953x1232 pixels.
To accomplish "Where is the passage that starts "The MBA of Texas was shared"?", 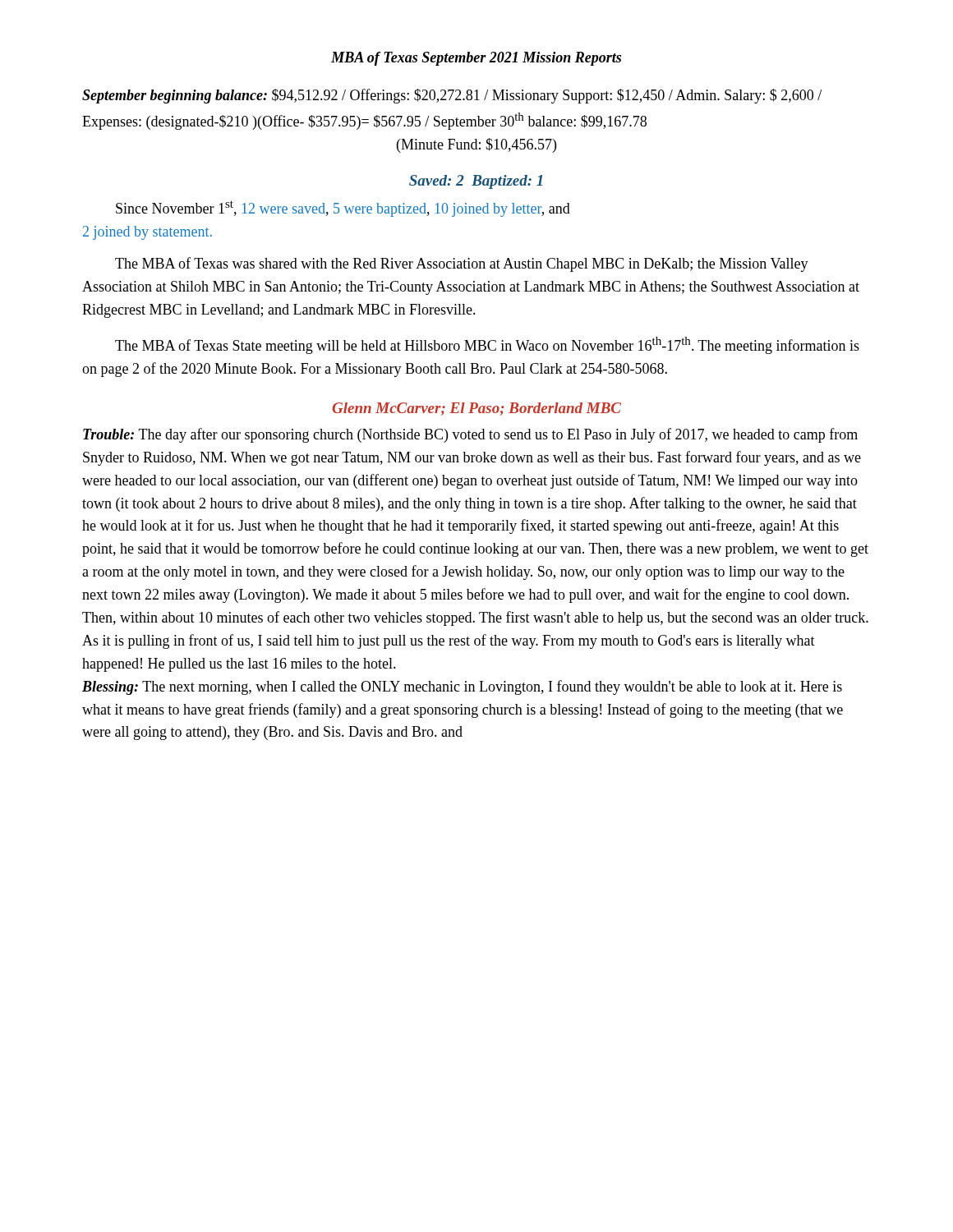I will pyautogui.click(x=476, y=288).
